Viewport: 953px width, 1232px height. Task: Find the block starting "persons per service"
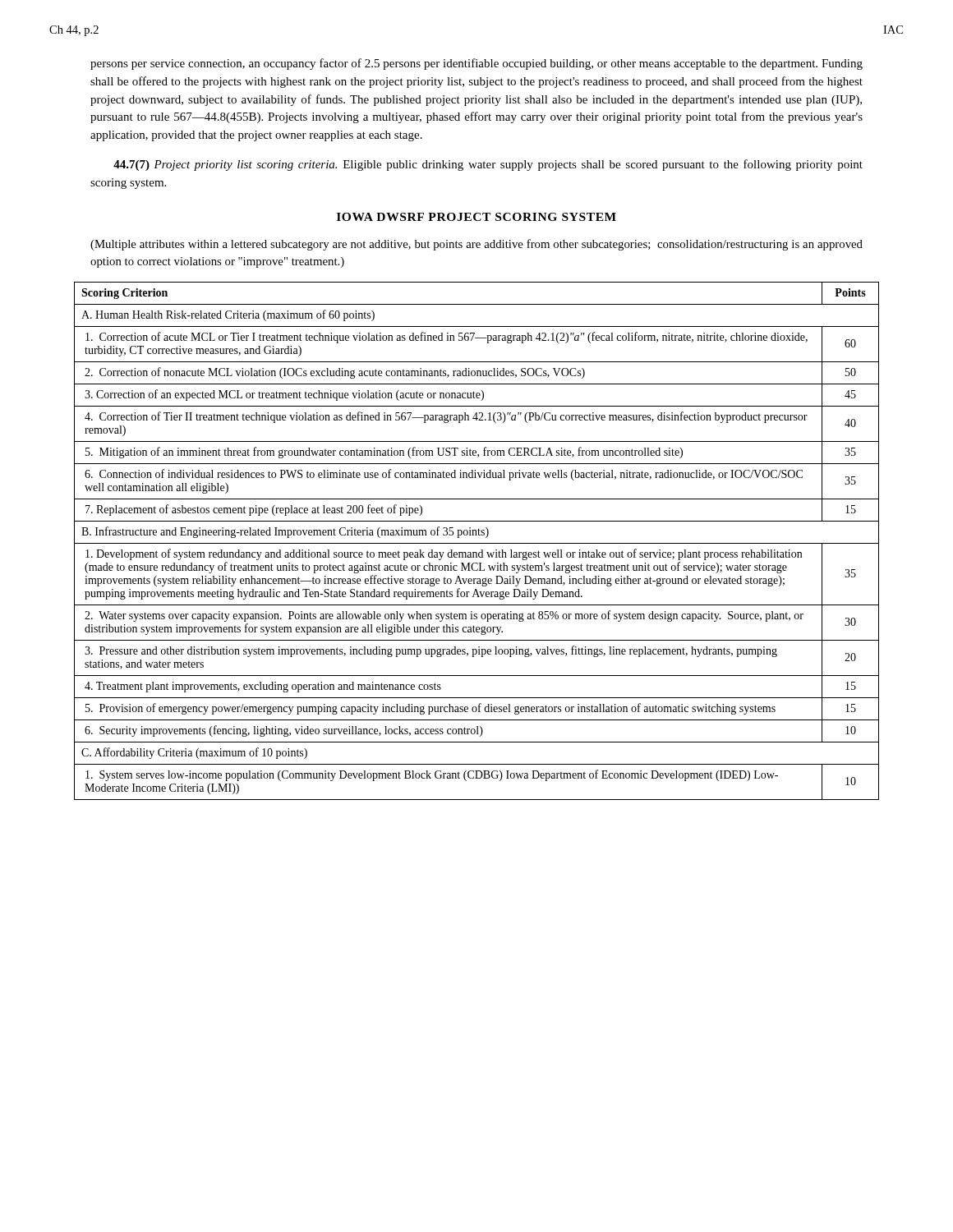pyautogui.click(x=476, y=99)
